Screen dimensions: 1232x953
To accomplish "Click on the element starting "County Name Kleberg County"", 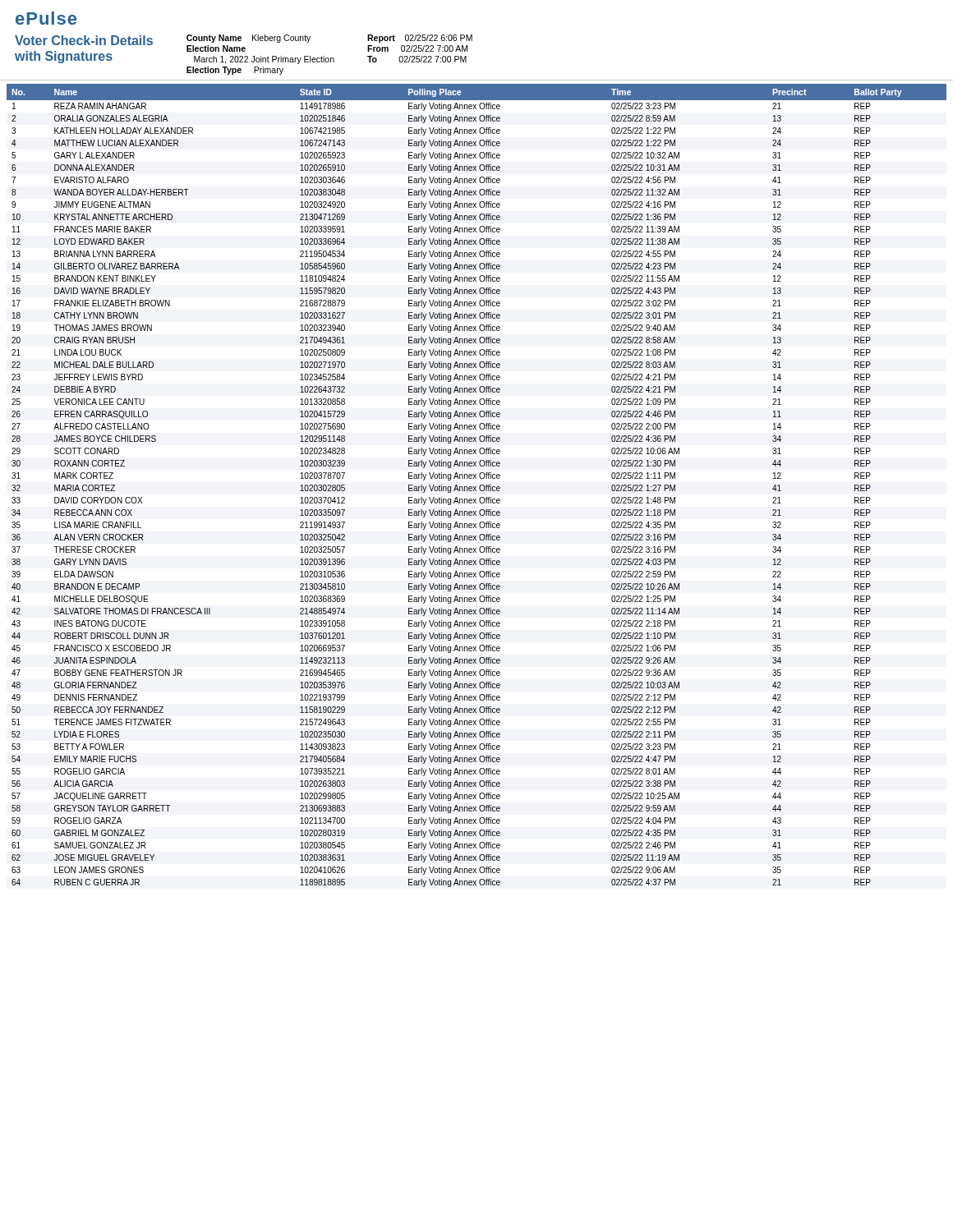I will 249,38.
